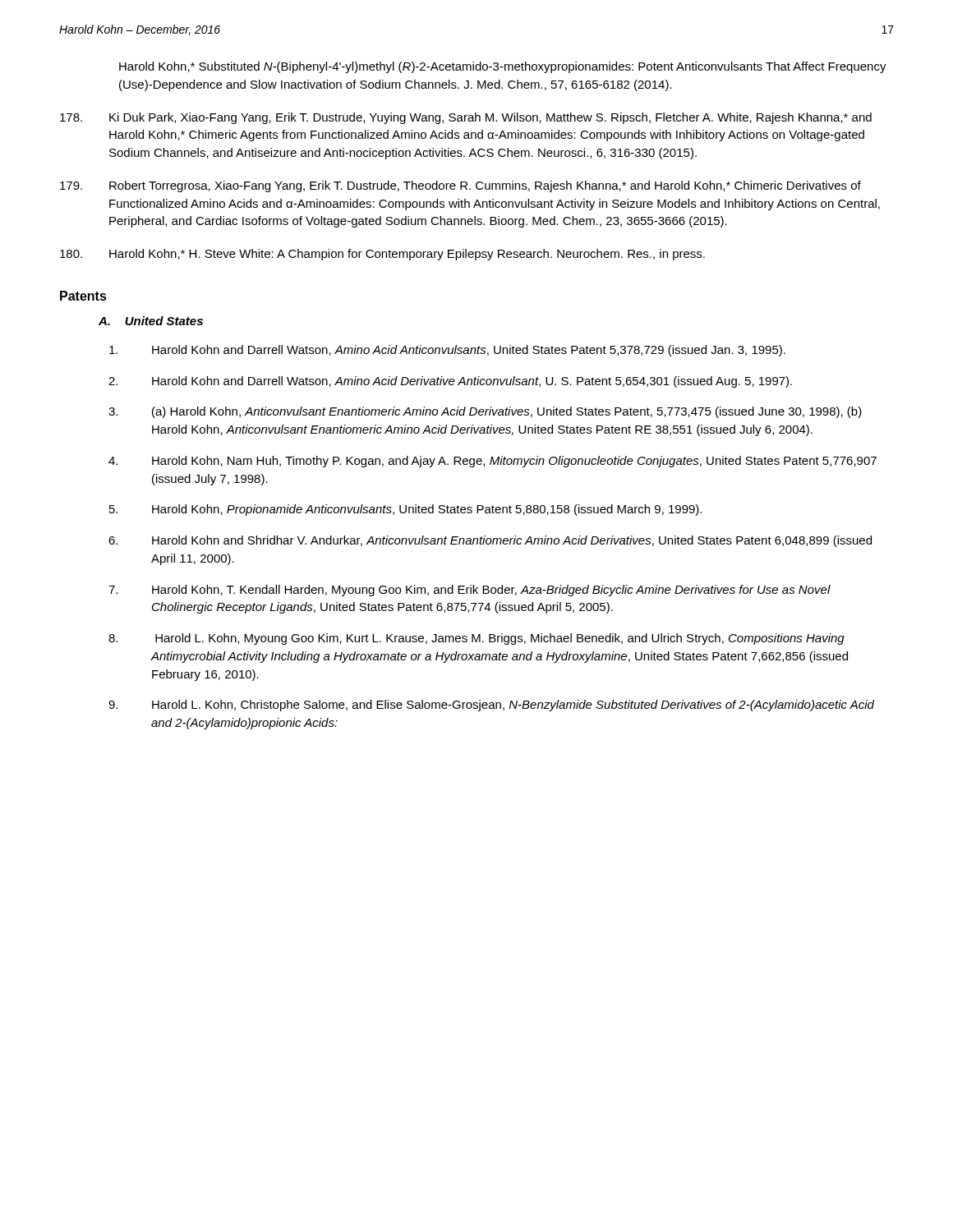Locate the list item with the text "Harold Kohn and Darrell Watson, Amino Acid Anticonvulsants,"

point(447,350)
